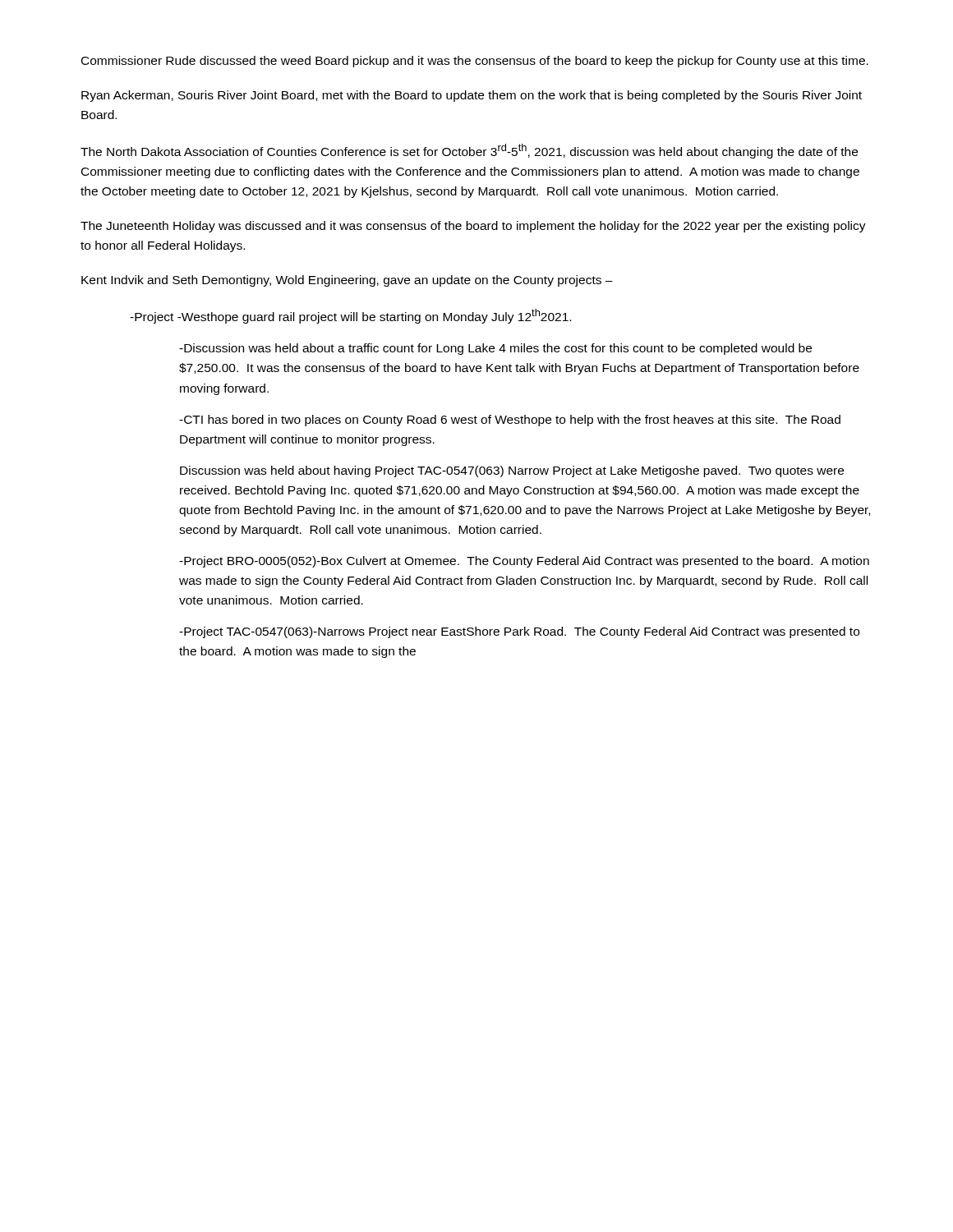Find the block on this page that starts "-Project BRO-0005(052)-Box Culvert at"

pyautogui.click(x=524, y=580)
